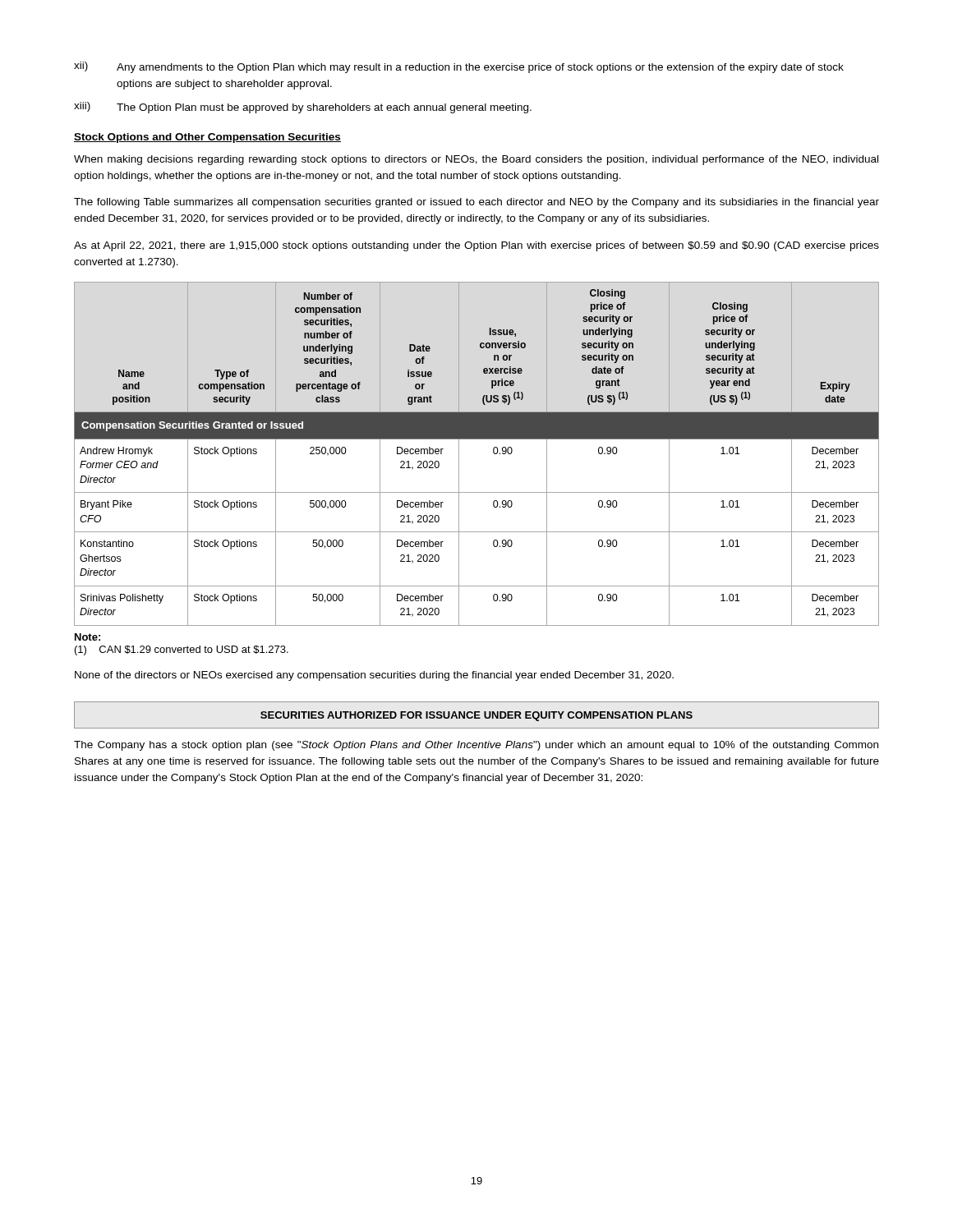Click on the text block with the text "When making decisions regarding rewarding stock options to"

(x=476, y=167)
